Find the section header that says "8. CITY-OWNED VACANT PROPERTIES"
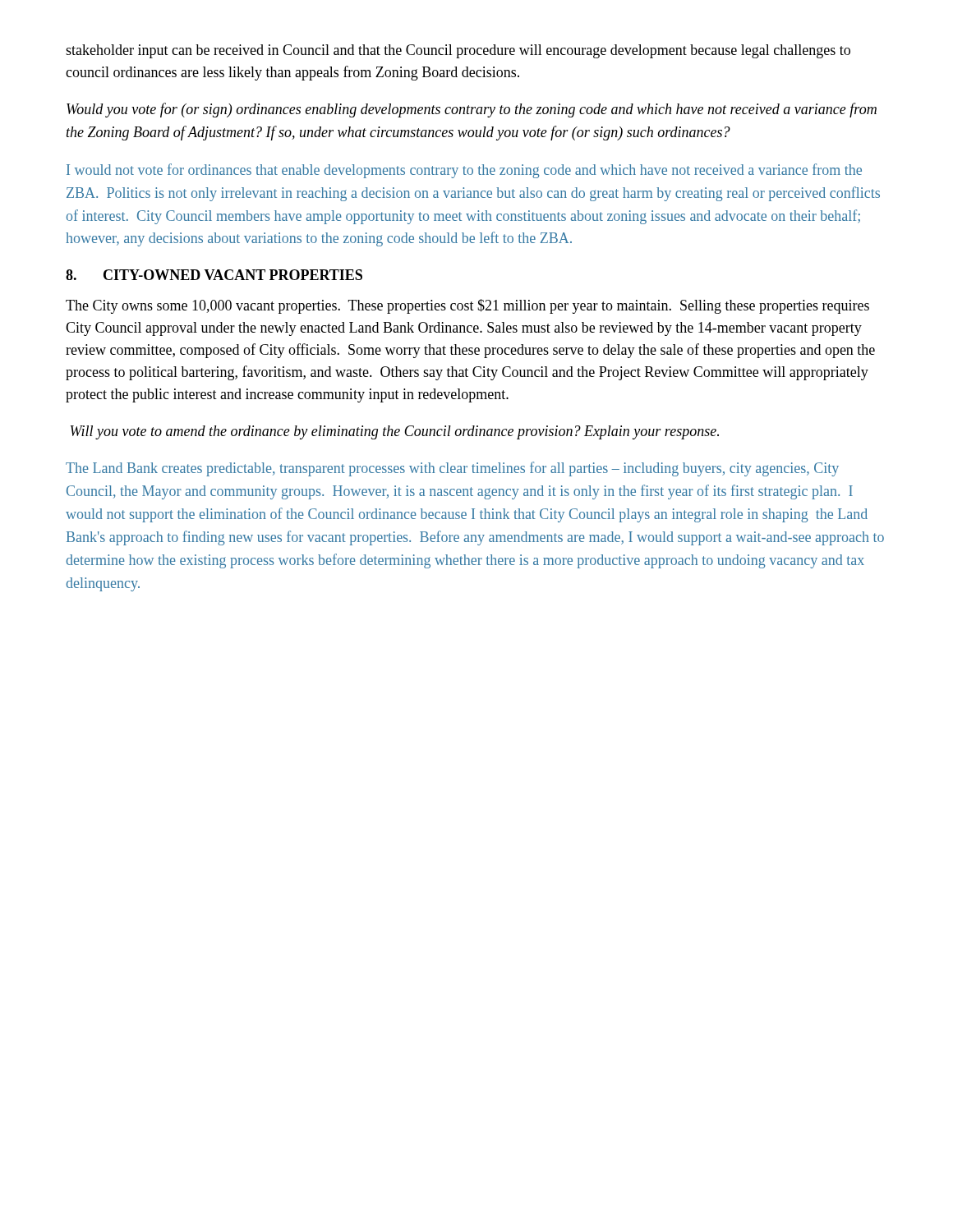Screen dimensions: 1232x953 214,275
